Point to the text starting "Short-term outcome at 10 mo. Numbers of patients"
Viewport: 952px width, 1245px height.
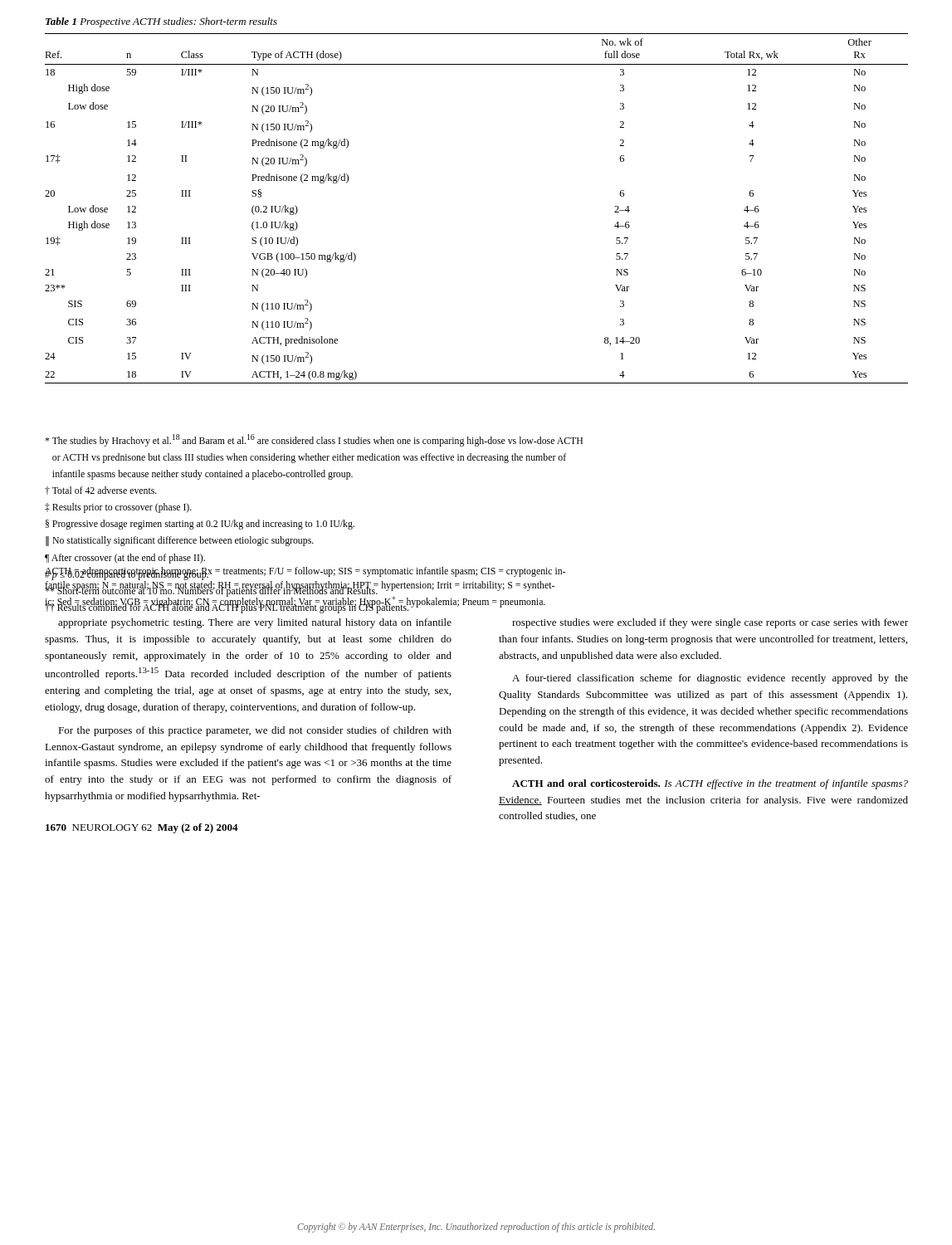coord(476,591)
